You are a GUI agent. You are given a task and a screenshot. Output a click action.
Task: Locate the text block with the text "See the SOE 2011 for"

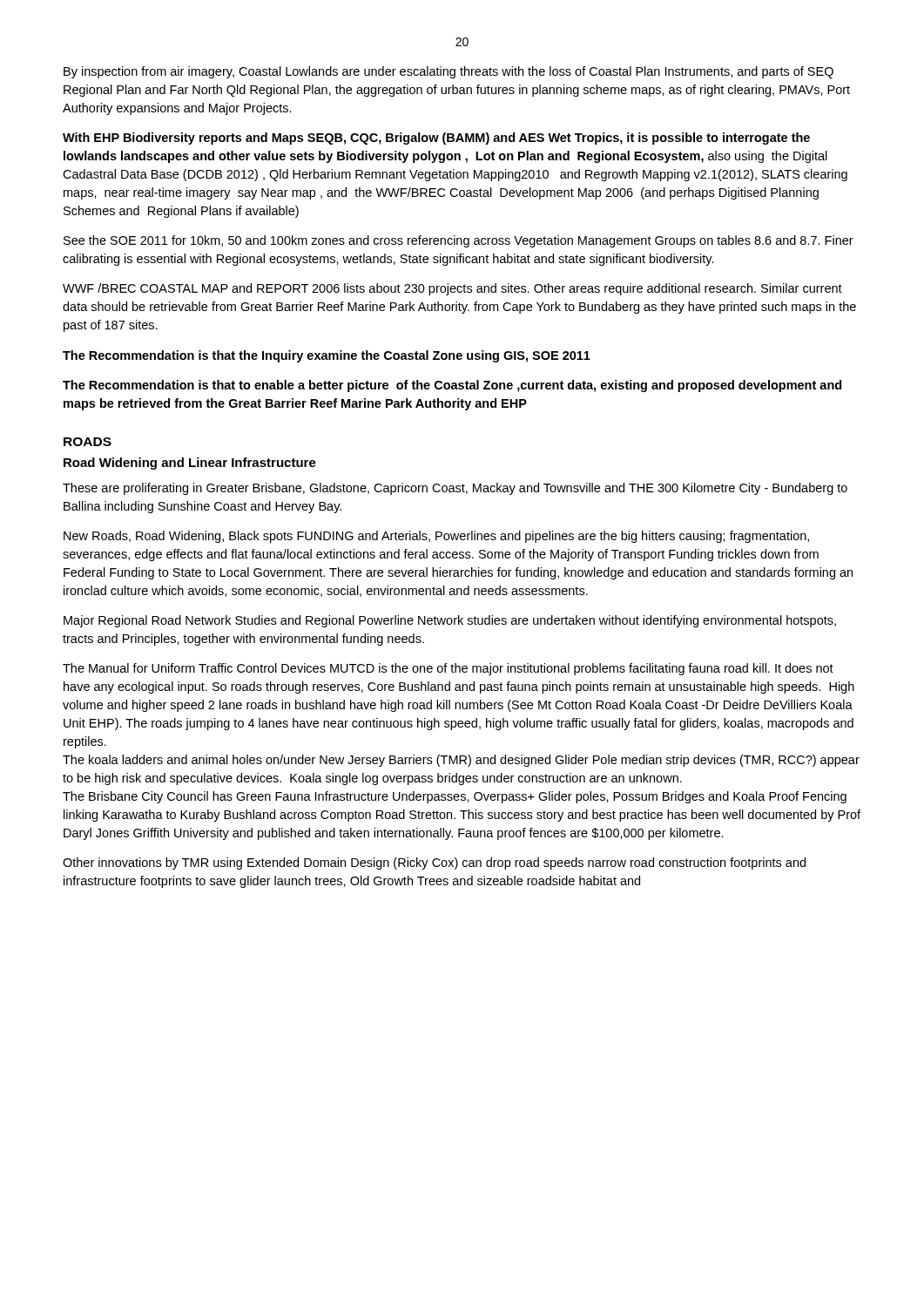(458, 250)
